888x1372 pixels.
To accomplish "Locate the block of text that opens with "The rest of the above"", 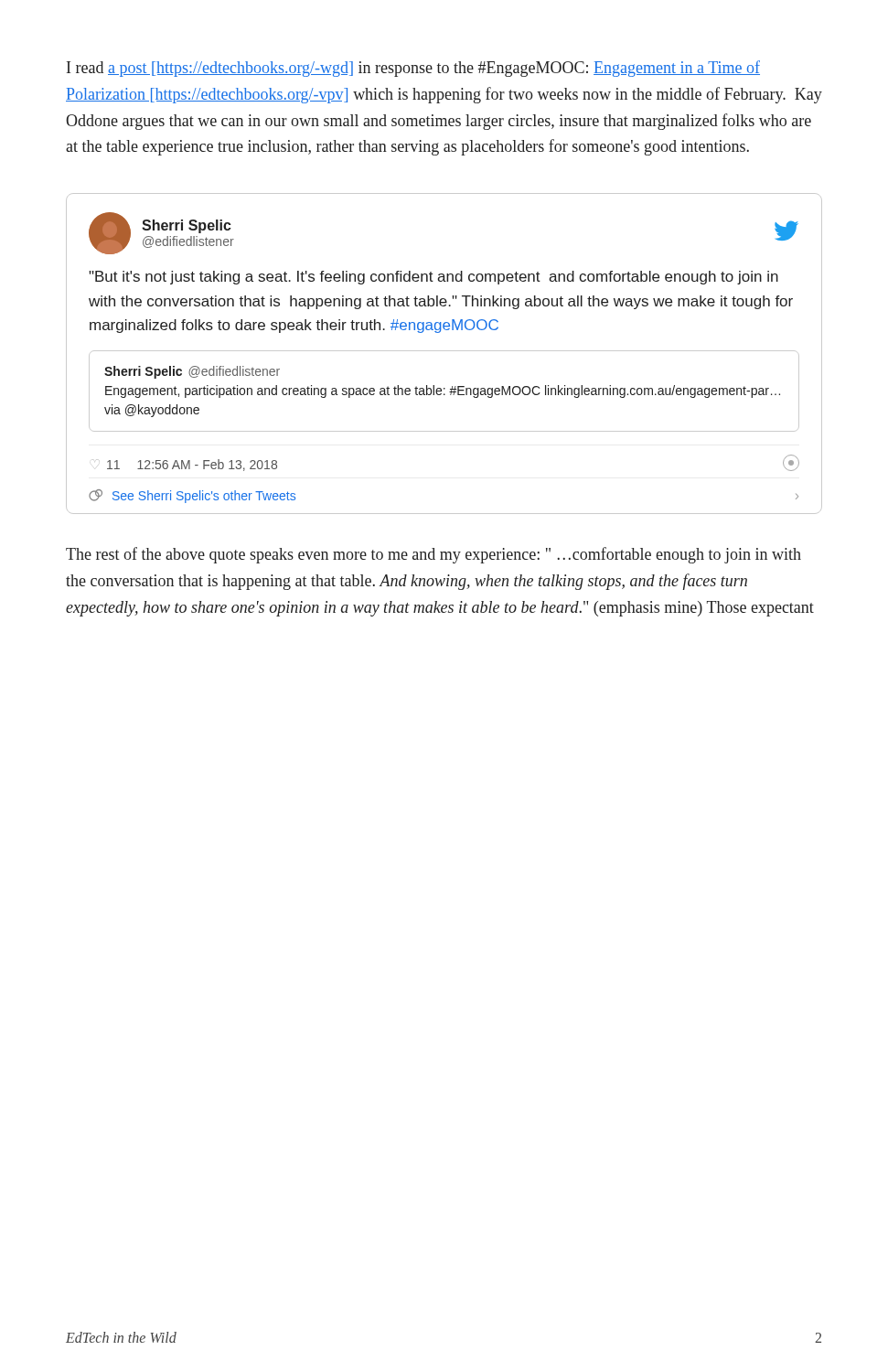I will pos(440,581).
